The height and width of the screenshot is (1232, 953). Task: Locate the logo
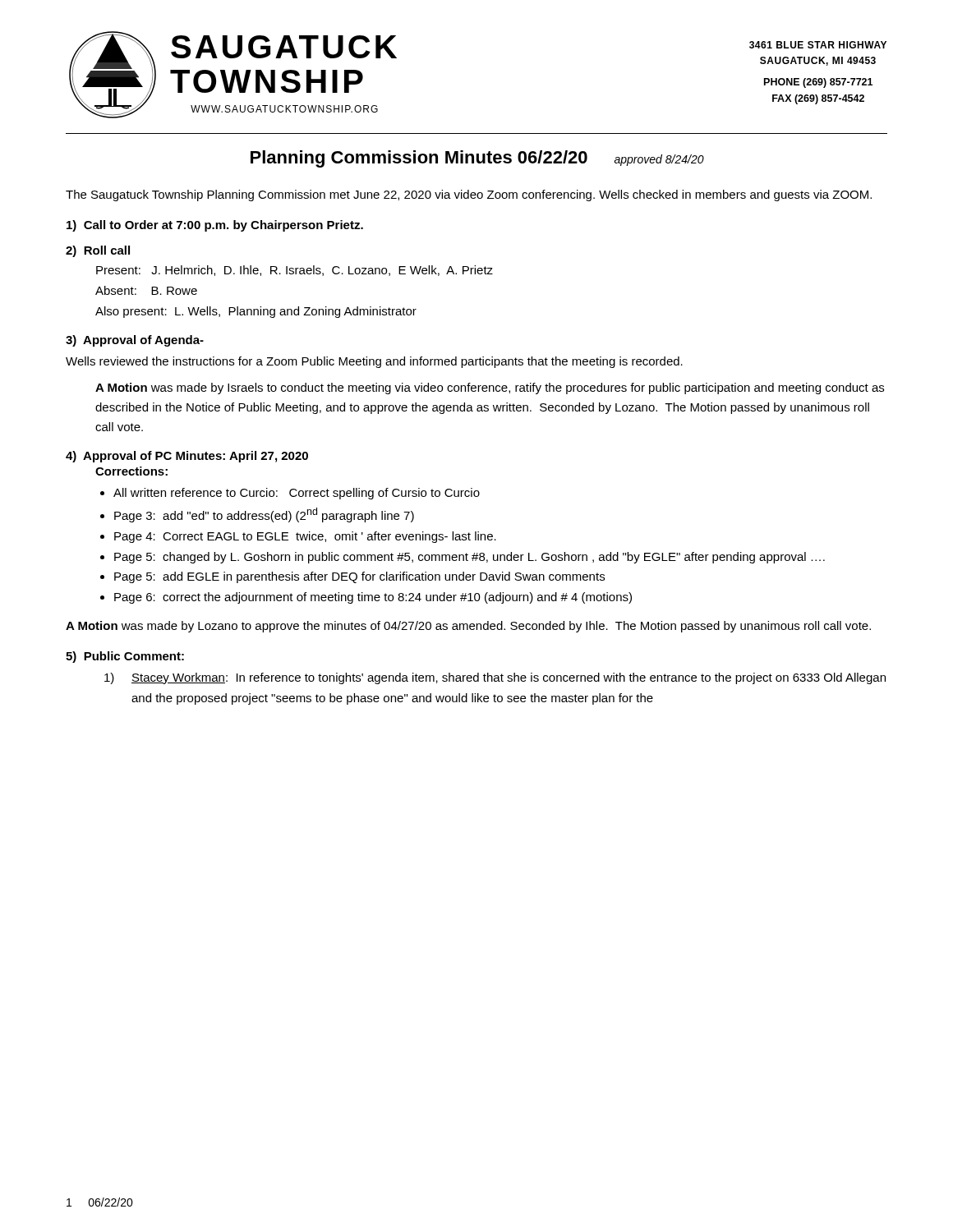coord(113,75)
